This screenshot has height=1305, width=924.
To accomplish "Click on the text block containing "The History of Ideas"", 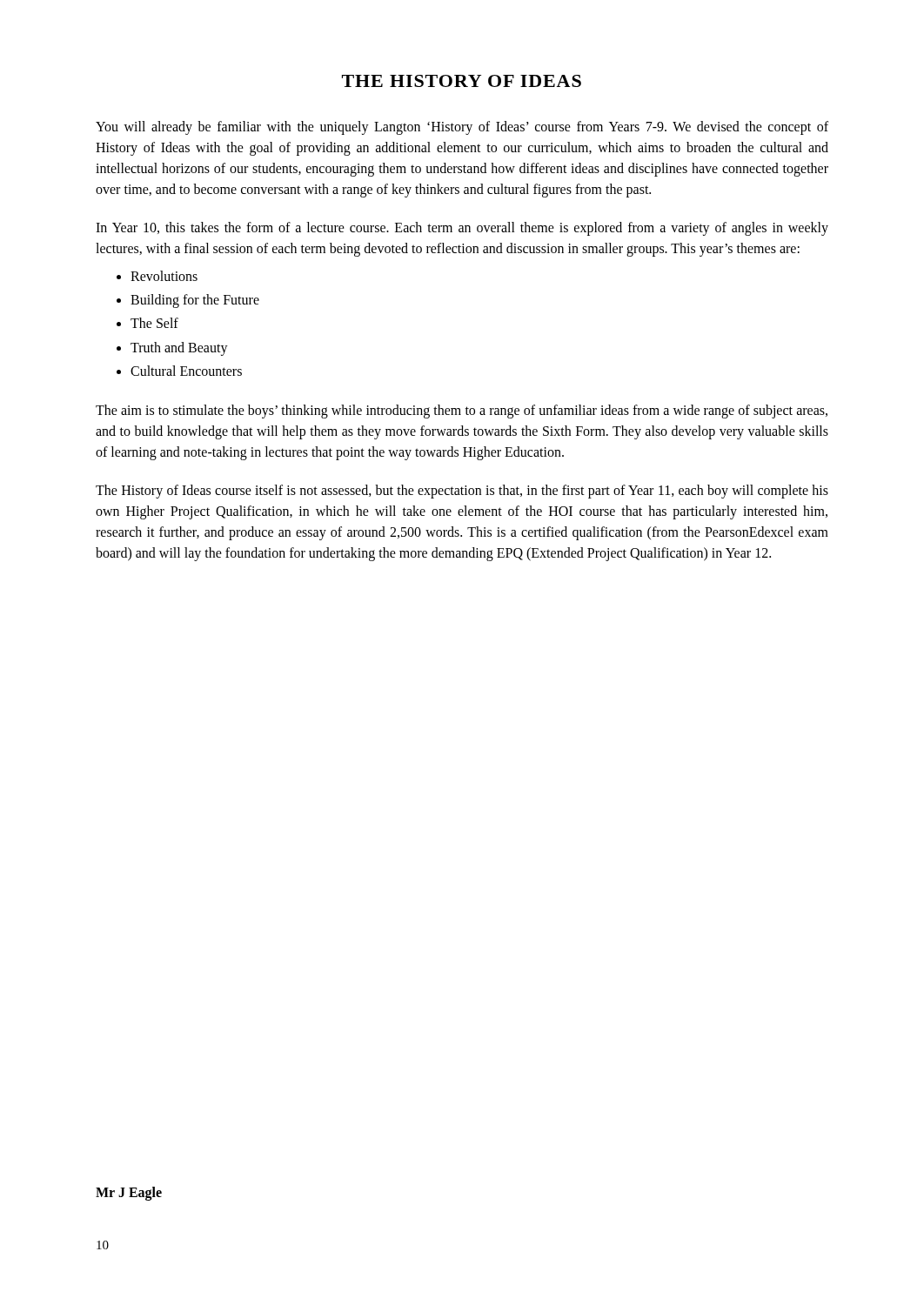I will [x=462, y=522].
